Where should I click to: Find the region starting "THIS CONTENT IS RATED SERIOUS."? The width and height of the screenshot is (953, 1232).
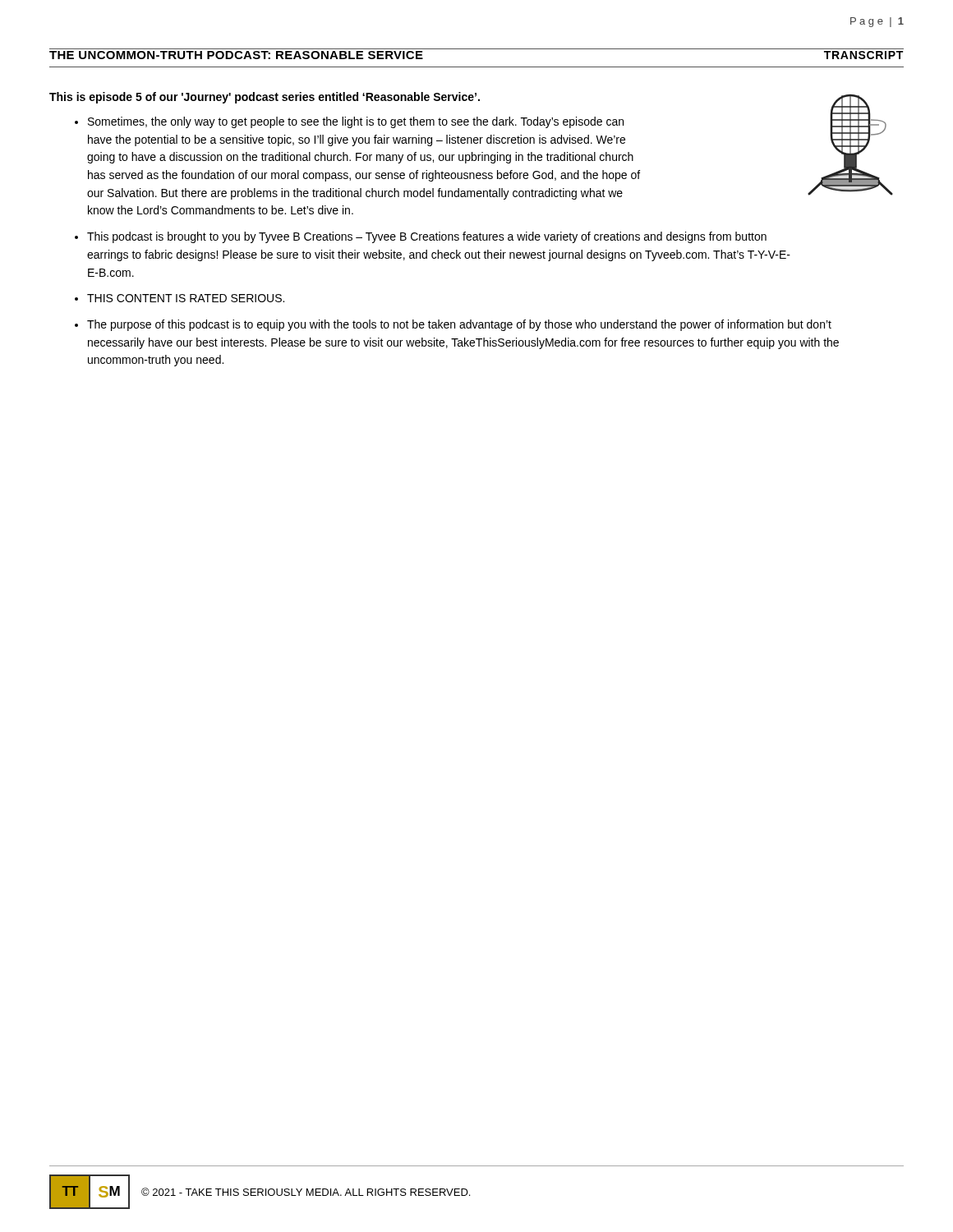tap(186, 298)
